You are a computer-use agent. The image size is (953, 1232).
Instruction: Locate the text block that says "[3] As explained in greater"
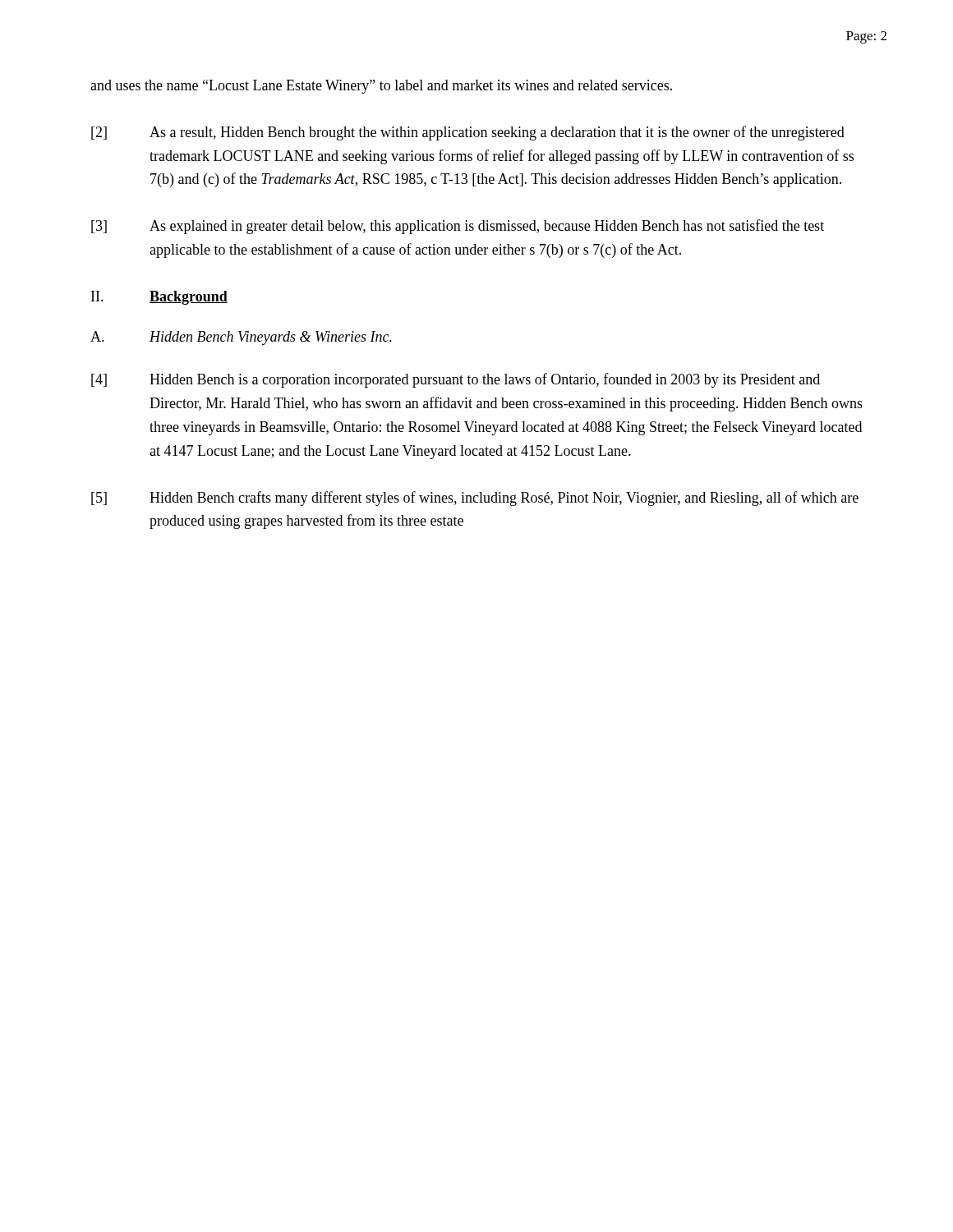[476, 238]
